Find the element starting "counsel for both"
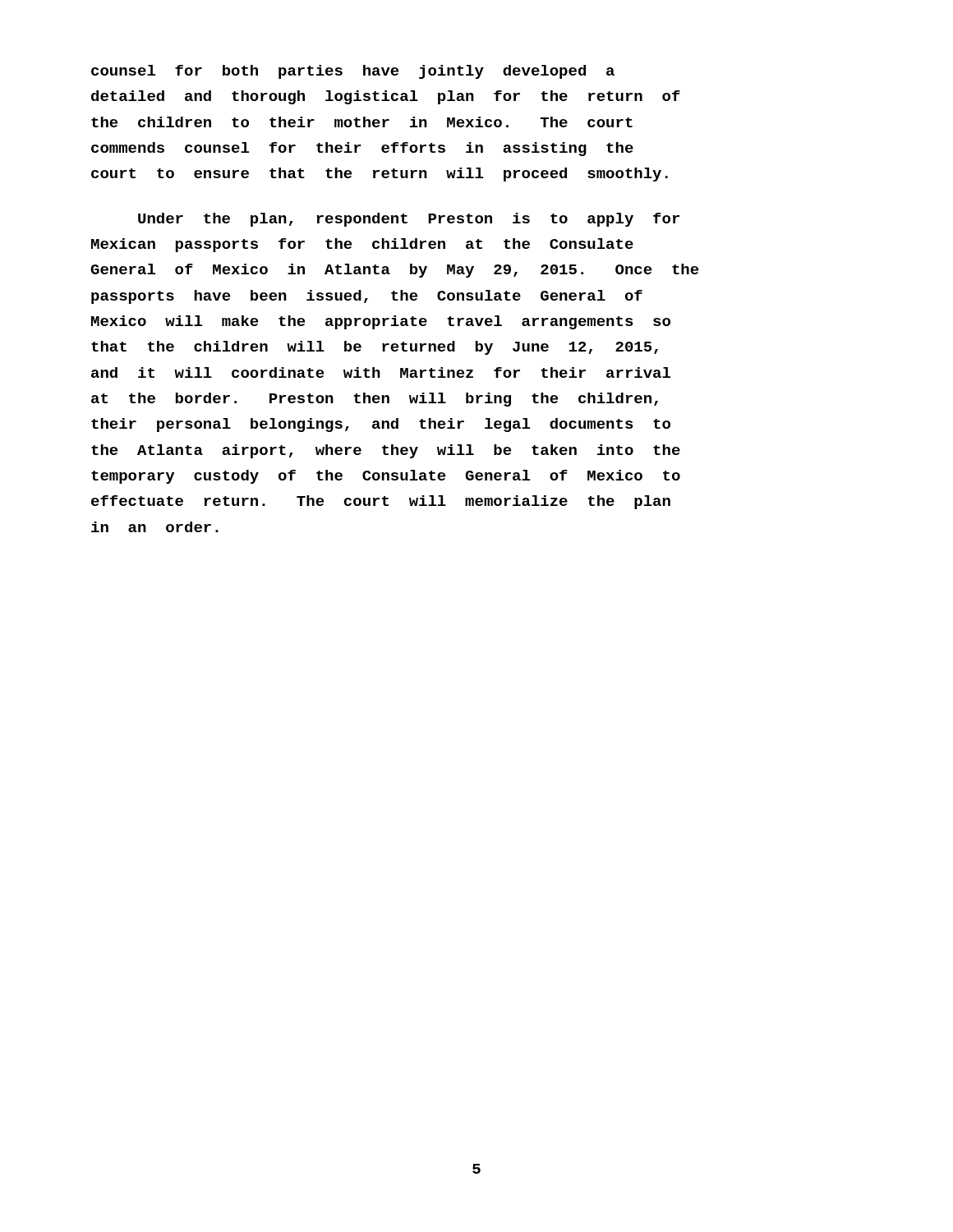This screenshot has width=953, height=1232. (x=476, y=300)
